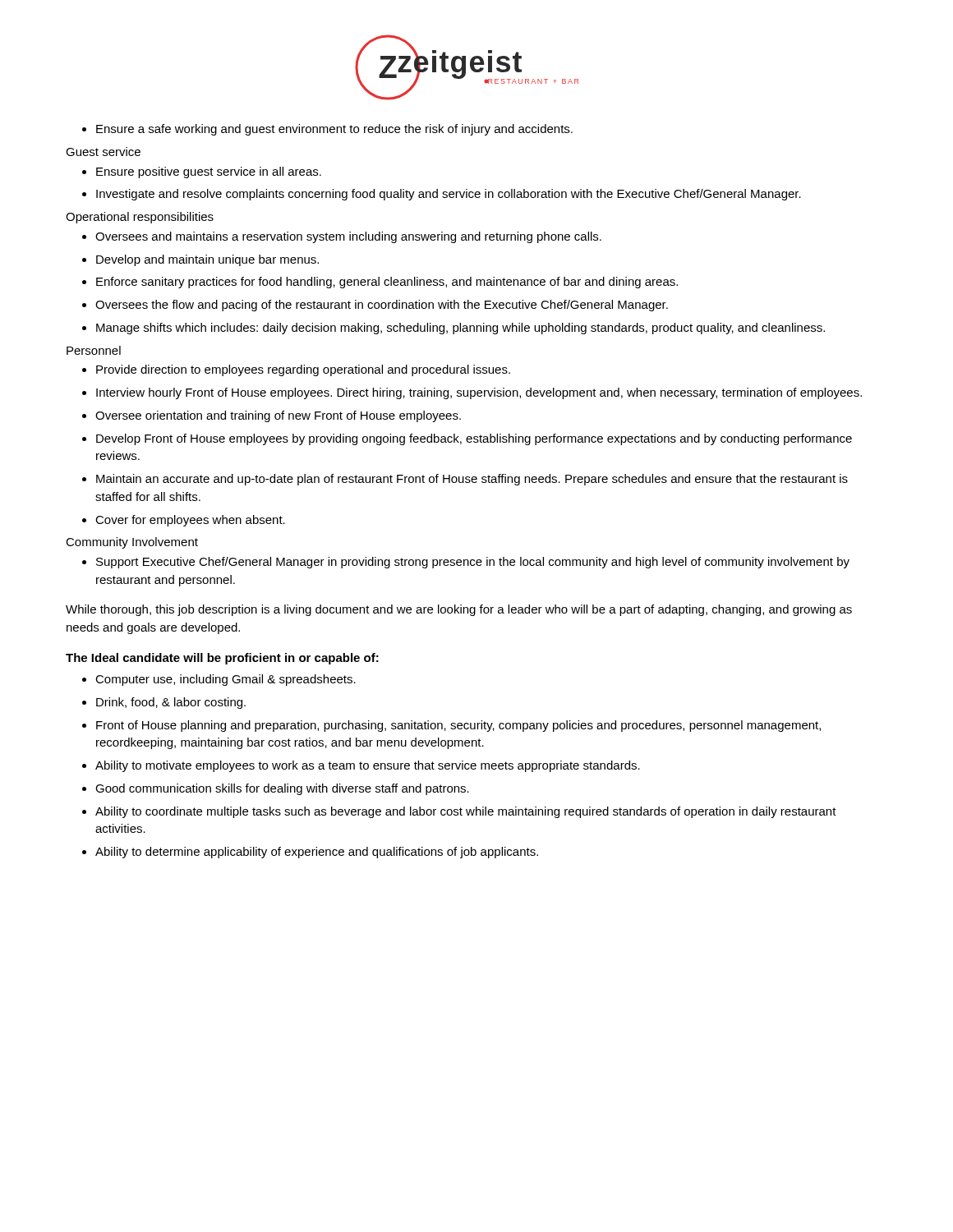Click on the text starting "Drink, food, &"
Viewport: 953px width, 1232px height.
tap(164, 703)
